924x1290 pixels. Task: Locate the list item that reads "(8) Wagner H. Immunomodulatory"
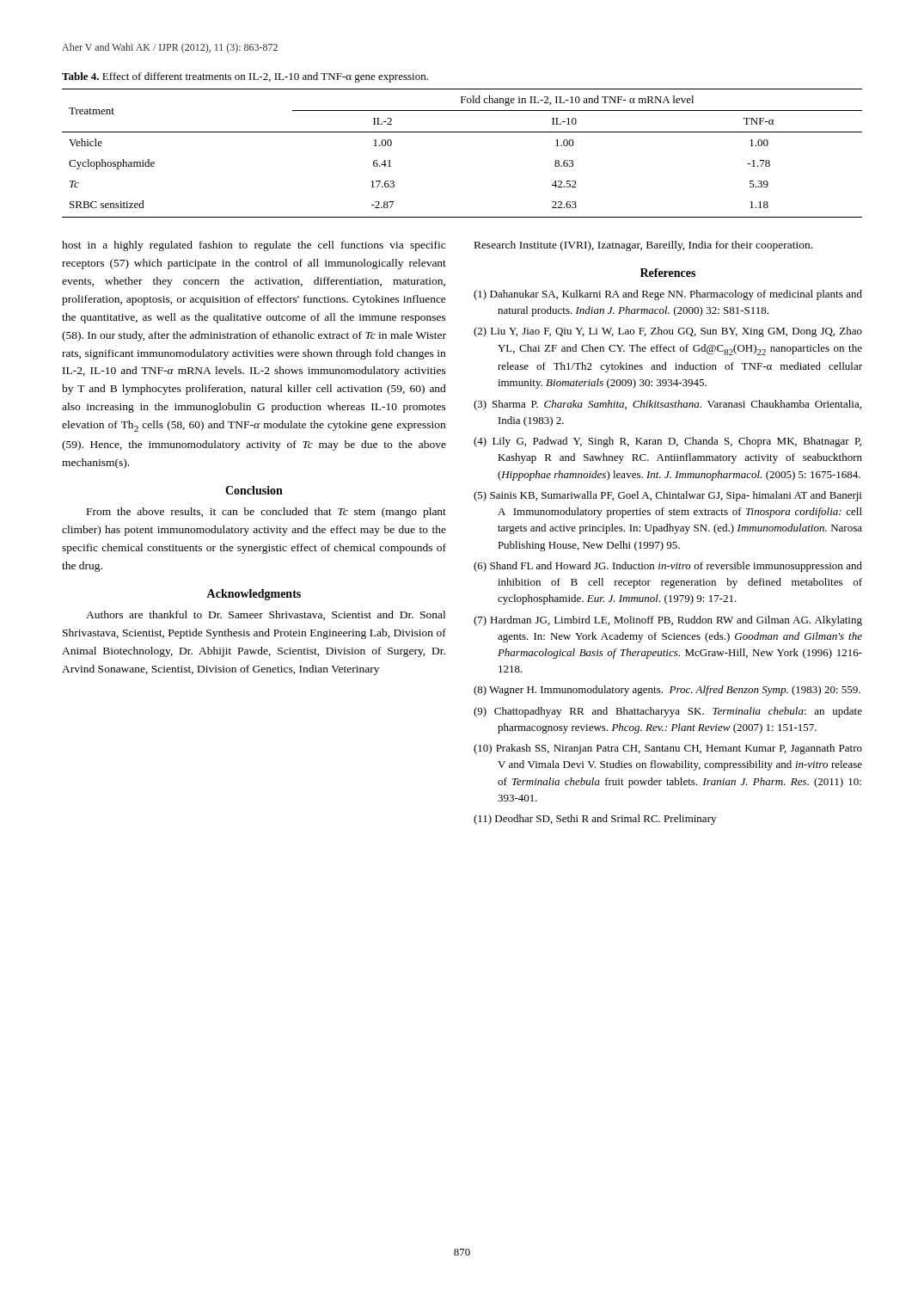pyautogui.click(x=667, y=690)
